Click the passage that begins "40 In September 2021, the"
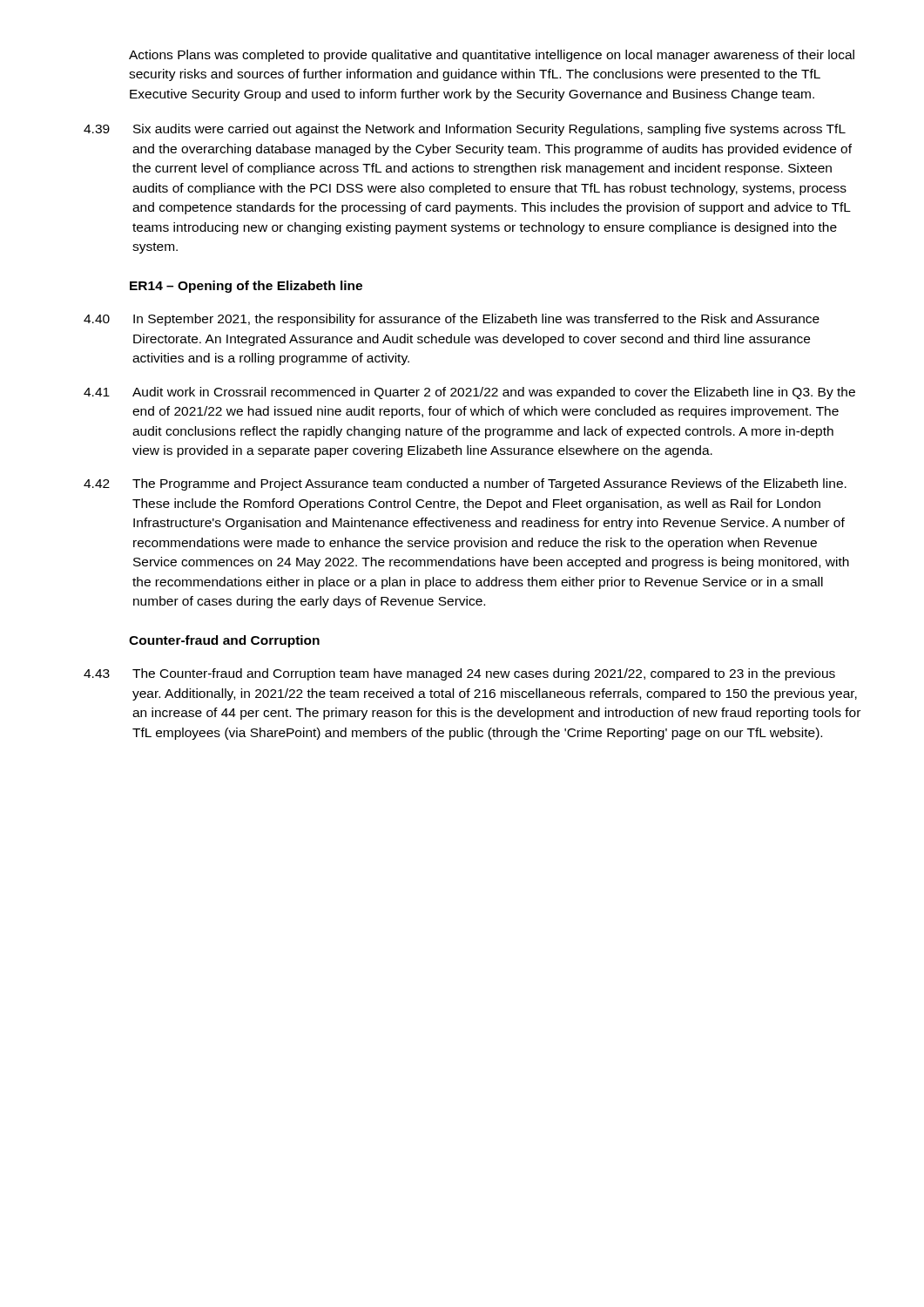924x1307 pixels. click(472, 339)
